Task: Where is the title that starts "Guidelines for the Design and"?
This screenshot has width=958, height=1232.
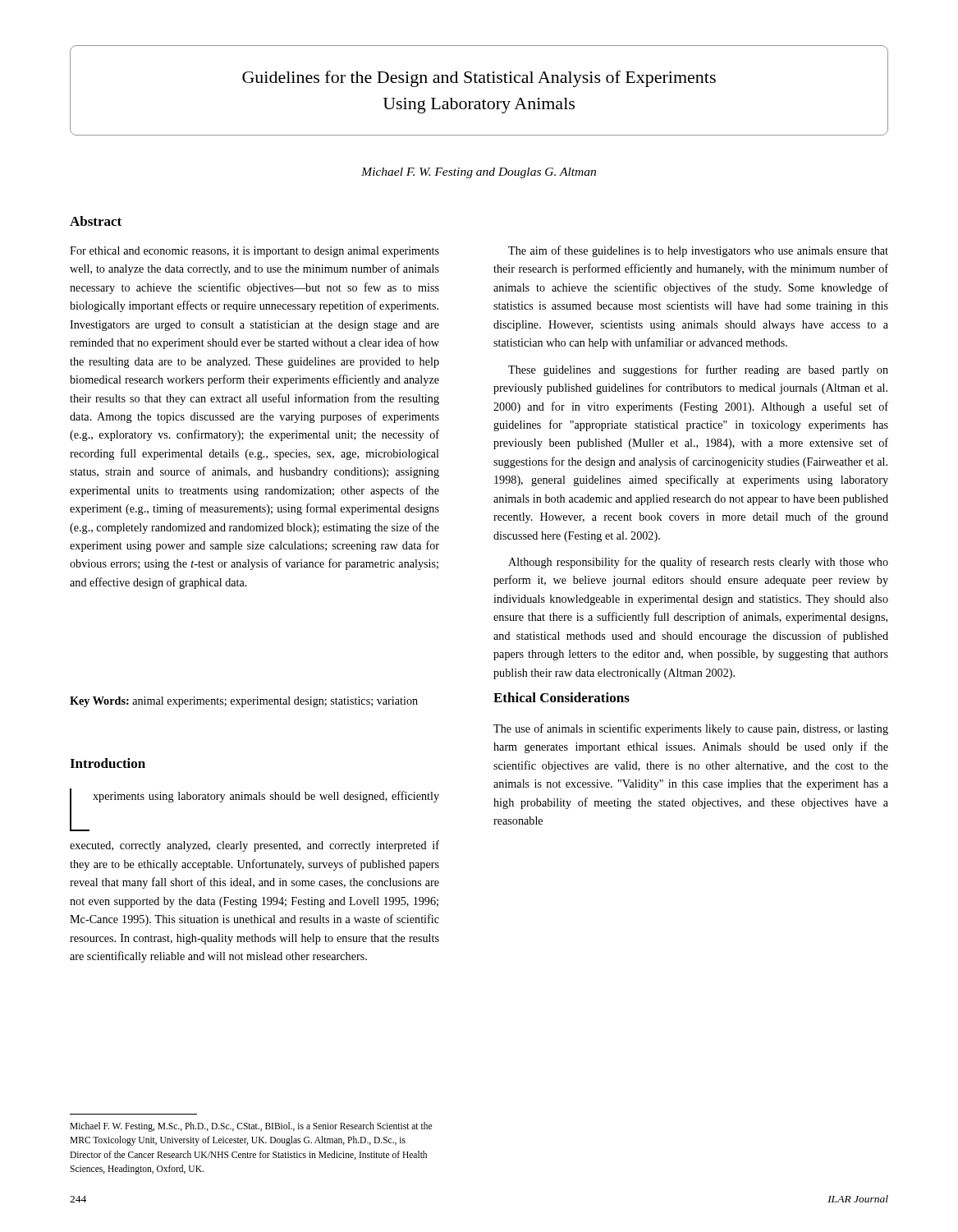Action: 479,90
